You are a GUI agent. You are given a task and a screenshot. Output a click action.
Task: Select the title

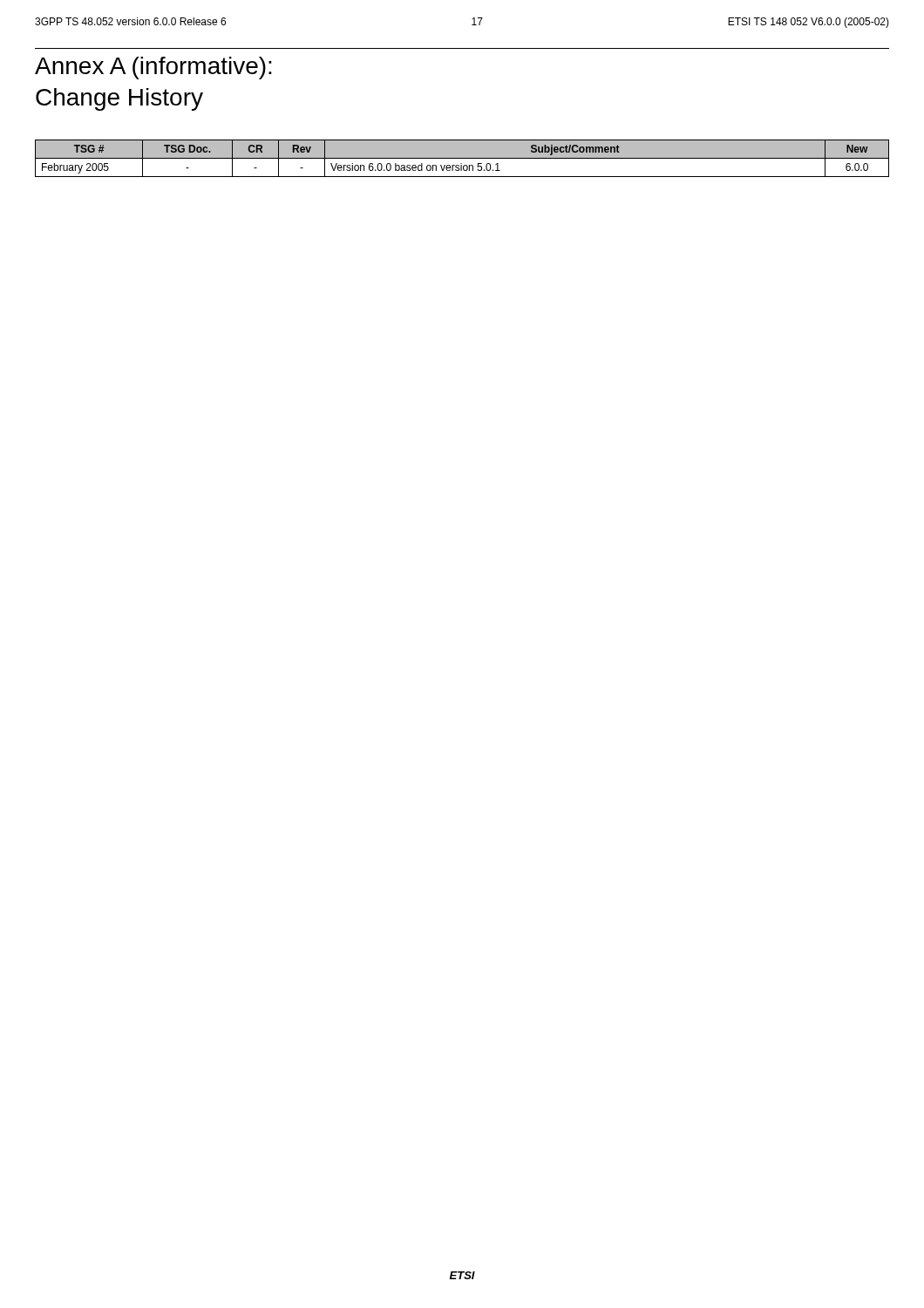[x=462, y=82]
